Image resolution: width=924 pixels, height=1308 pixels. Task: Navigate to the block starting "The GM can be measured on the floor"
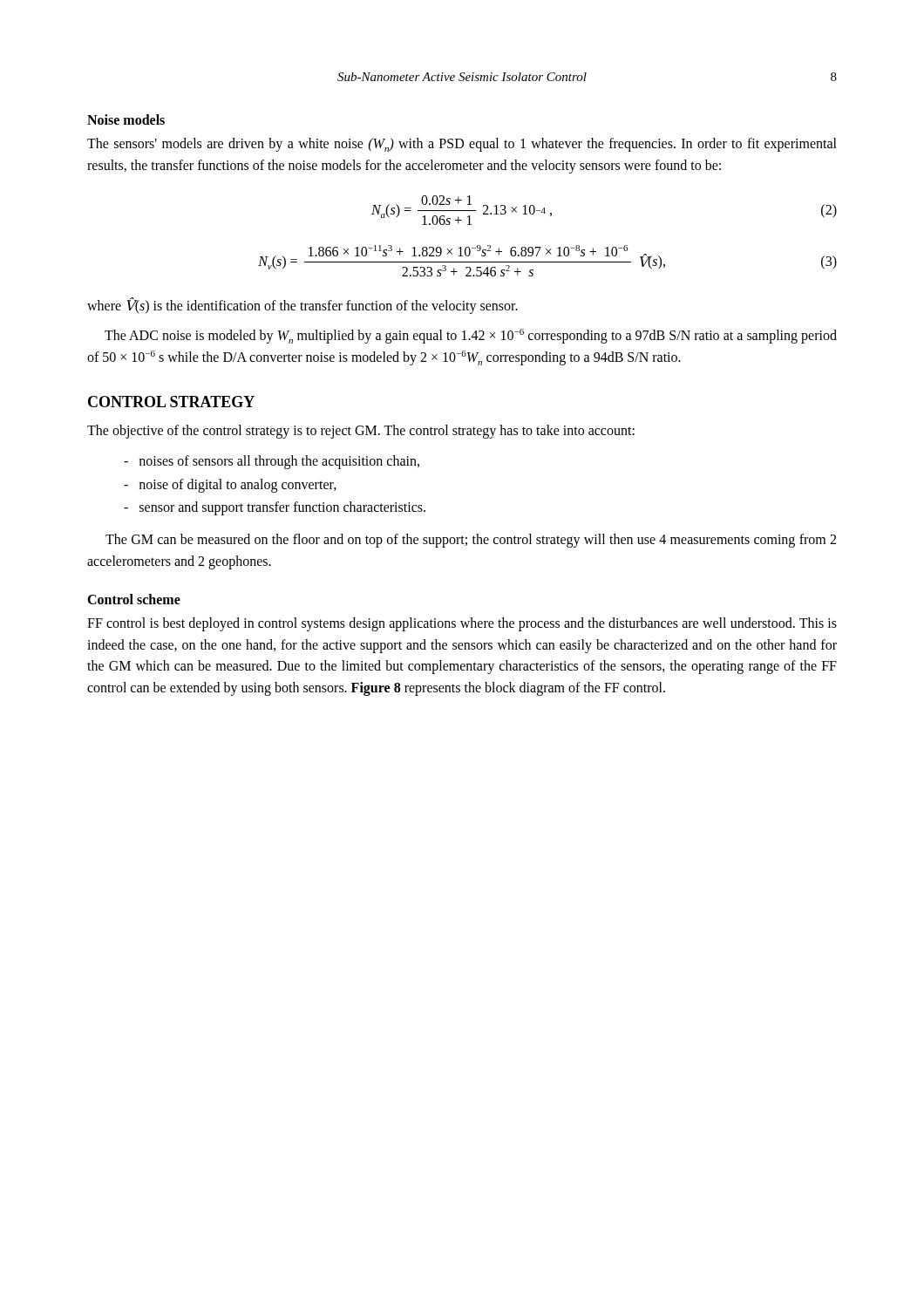coord(462,550)
